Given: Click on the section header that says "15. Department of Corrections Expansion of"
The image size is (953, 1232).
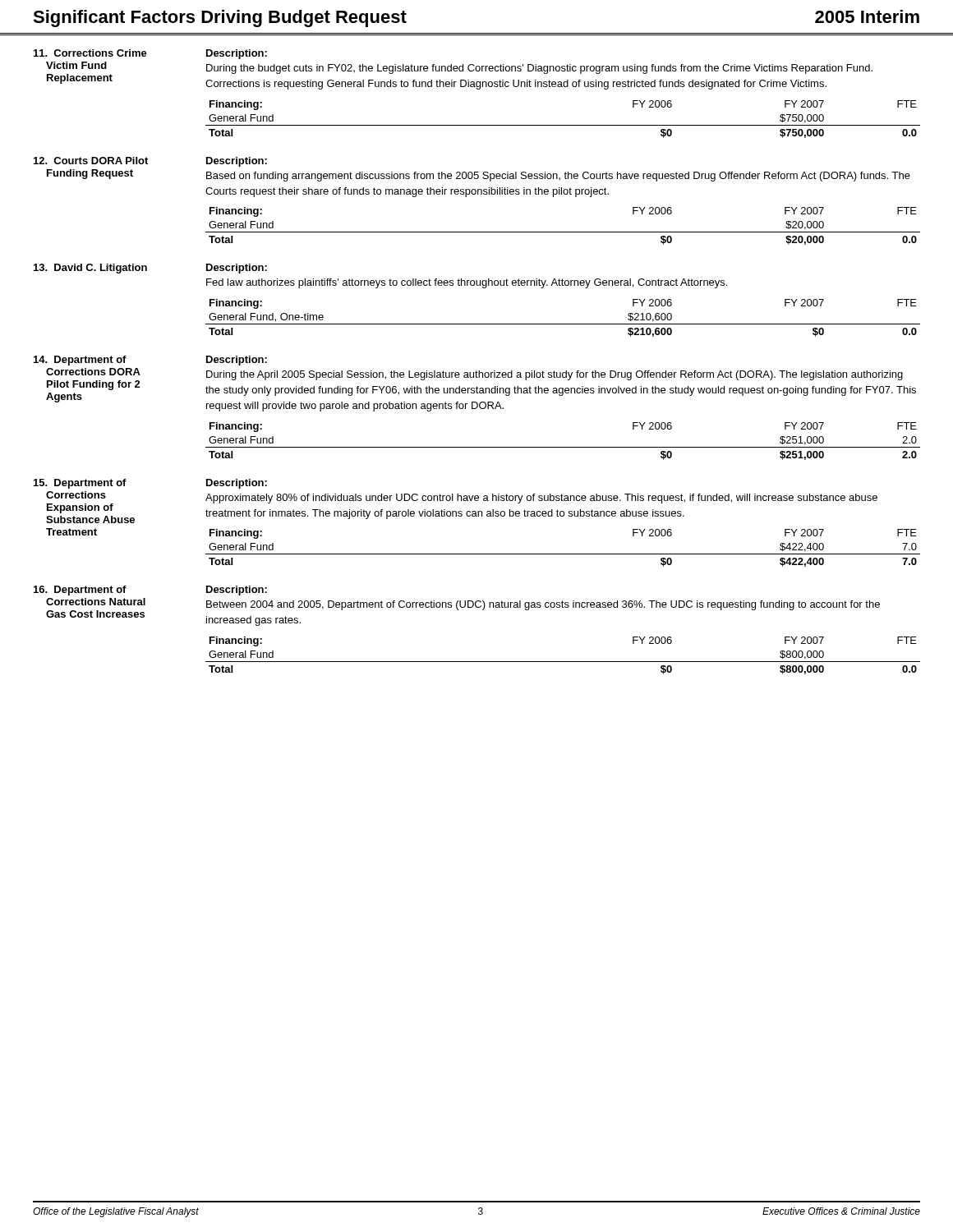Looking at the screenshot, I should click(84, 507).
